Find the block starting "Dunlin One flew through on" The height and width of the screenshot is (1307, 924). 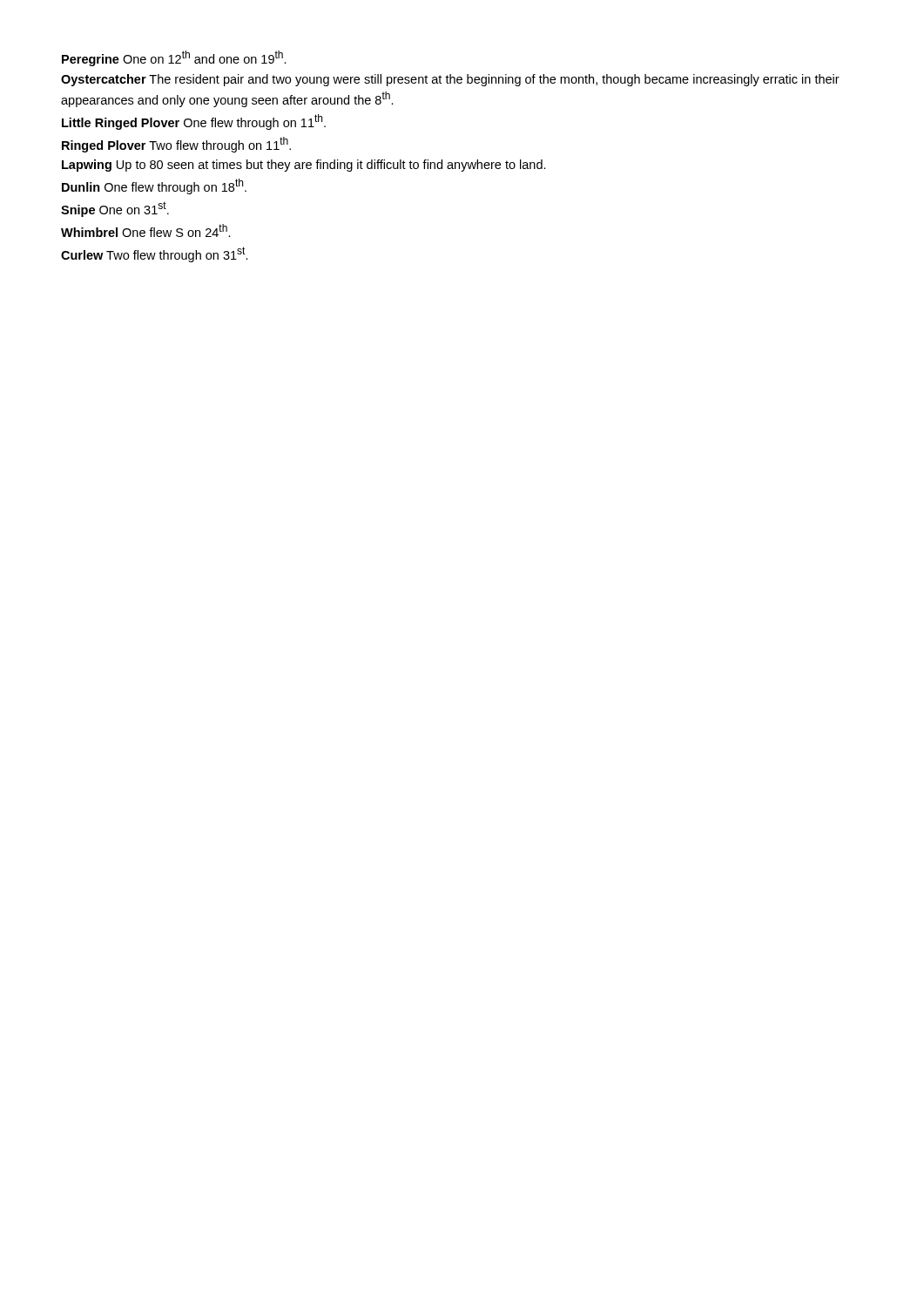(x=154, y=186)
